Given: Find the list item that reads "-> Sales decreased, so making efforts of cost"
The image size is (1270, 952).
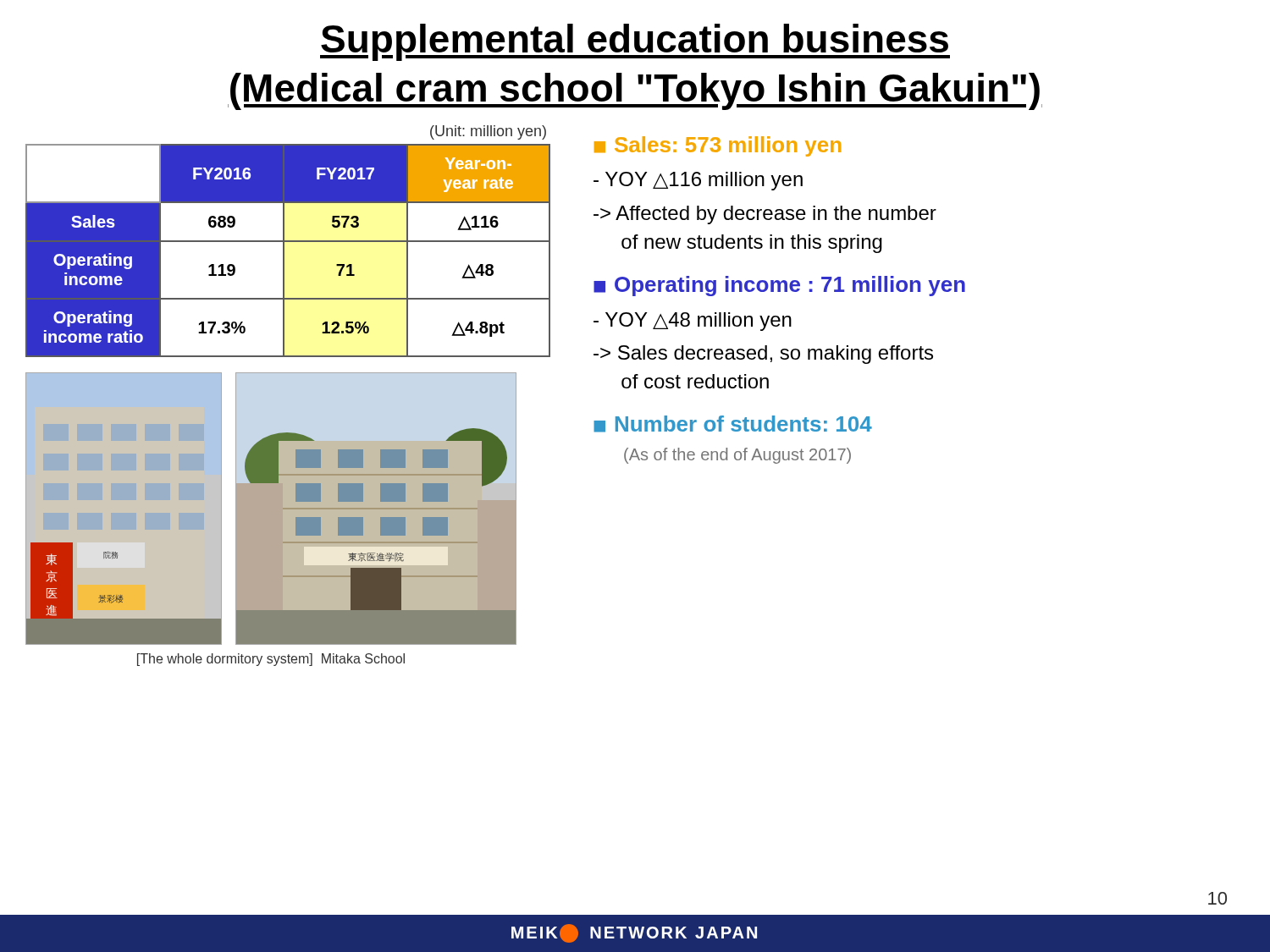Looking at the screenshot, I should (763, 367).
